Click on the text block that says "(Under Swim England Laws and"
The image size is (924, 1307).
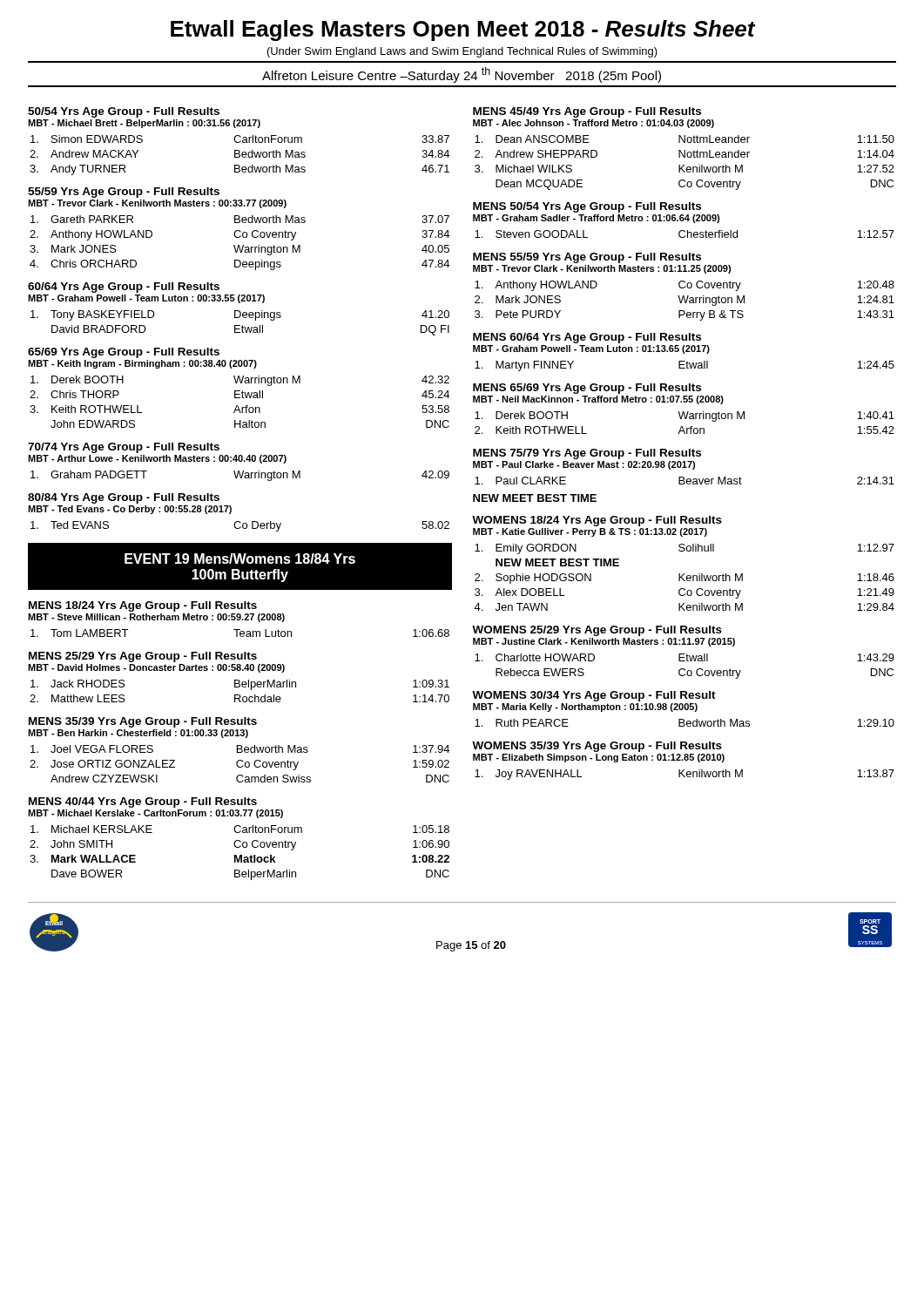[462, 51]
